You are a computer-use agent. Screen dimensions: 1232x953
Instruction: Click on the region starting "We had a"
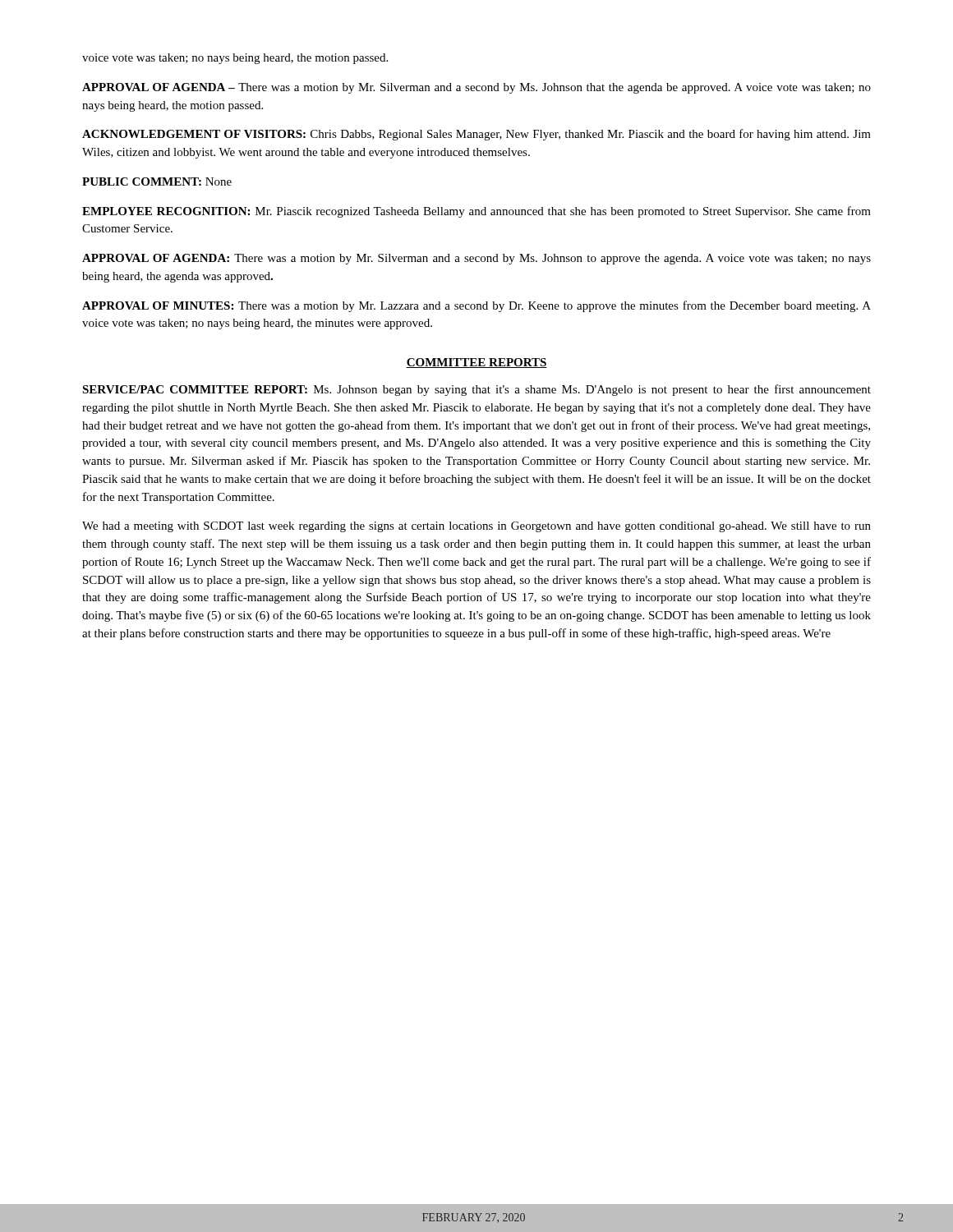[476, 579]
